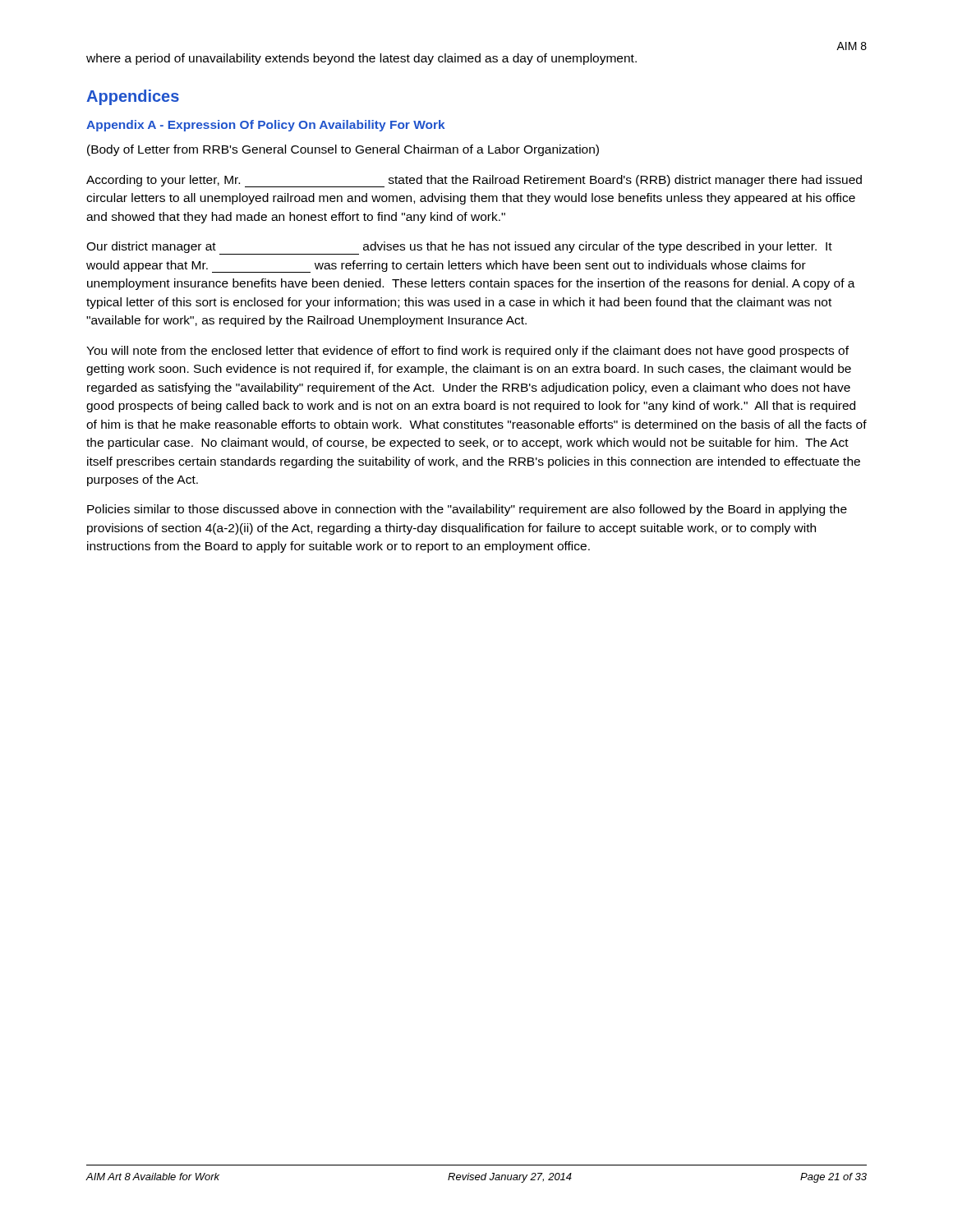Click on the text block that says "(Body of Letter from RRB's"
Image resolution: width=953 pixels, height=1232 pixels.
(343, 149)
